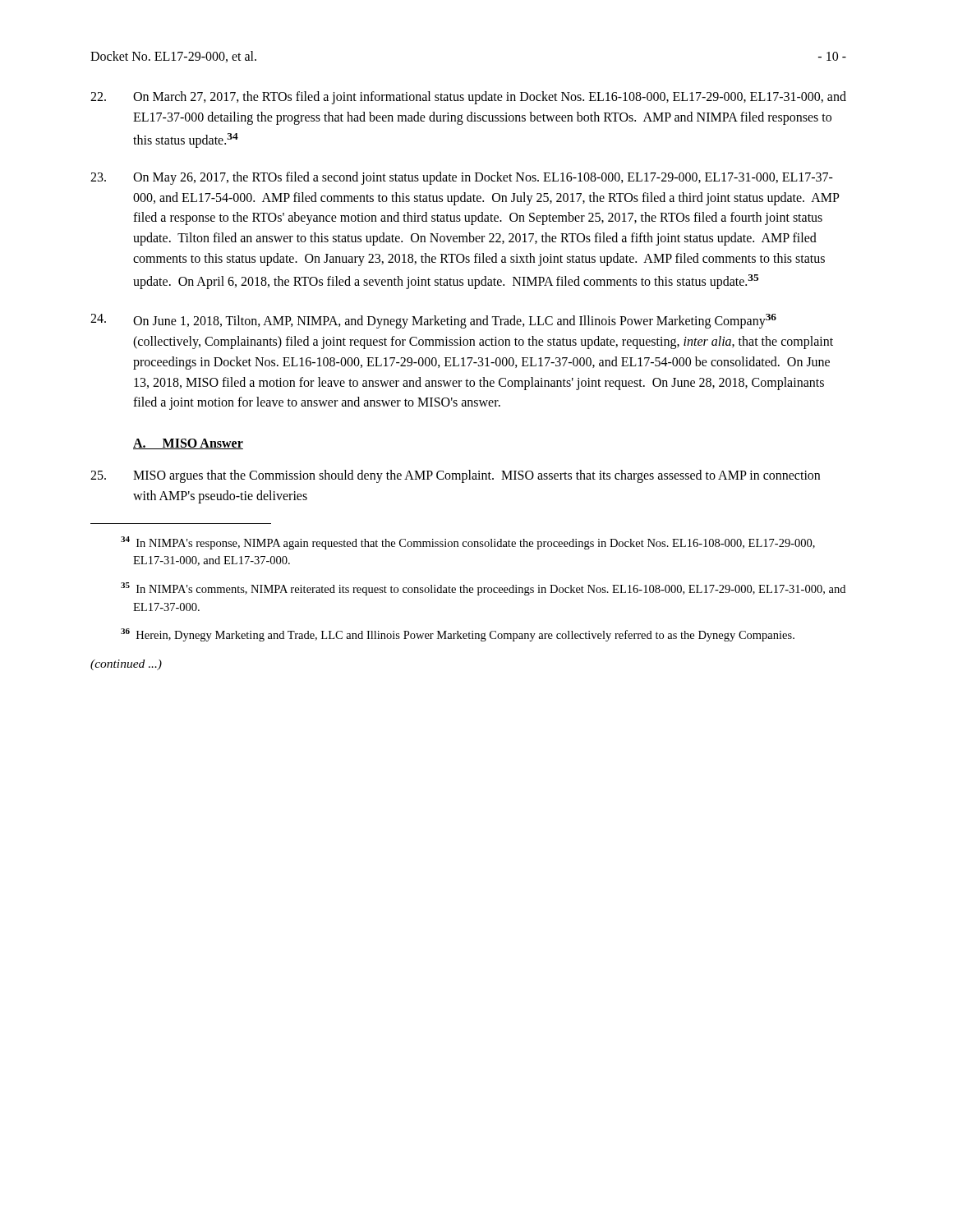Viewport: 953px width, 1232px height.
Task: Locate the text block containing "On March 27, 2017, the"
Action: click(468, 119)
